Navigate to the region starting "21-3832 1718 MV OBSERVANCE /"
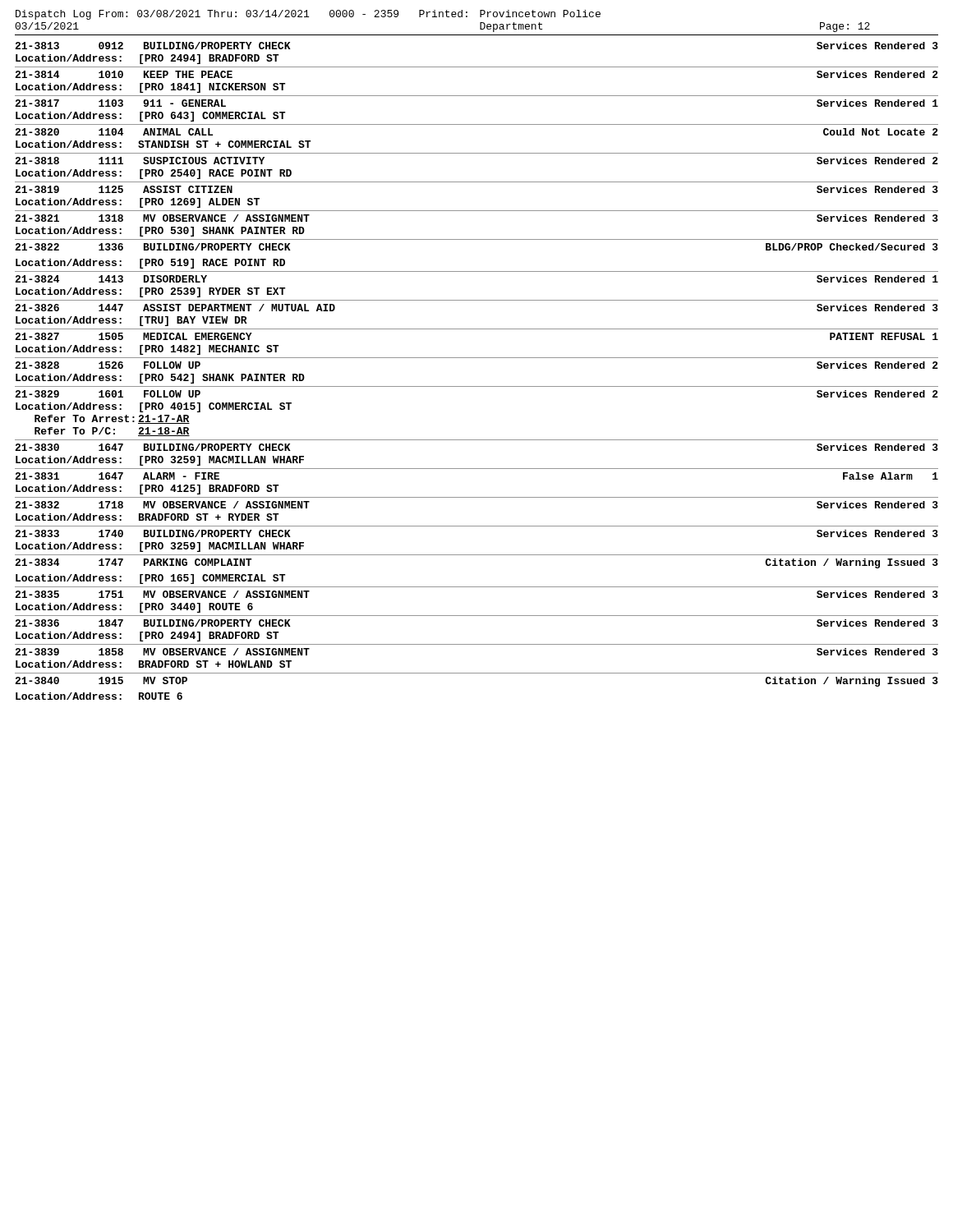953x1232 pixels. [x=37, y=505]
